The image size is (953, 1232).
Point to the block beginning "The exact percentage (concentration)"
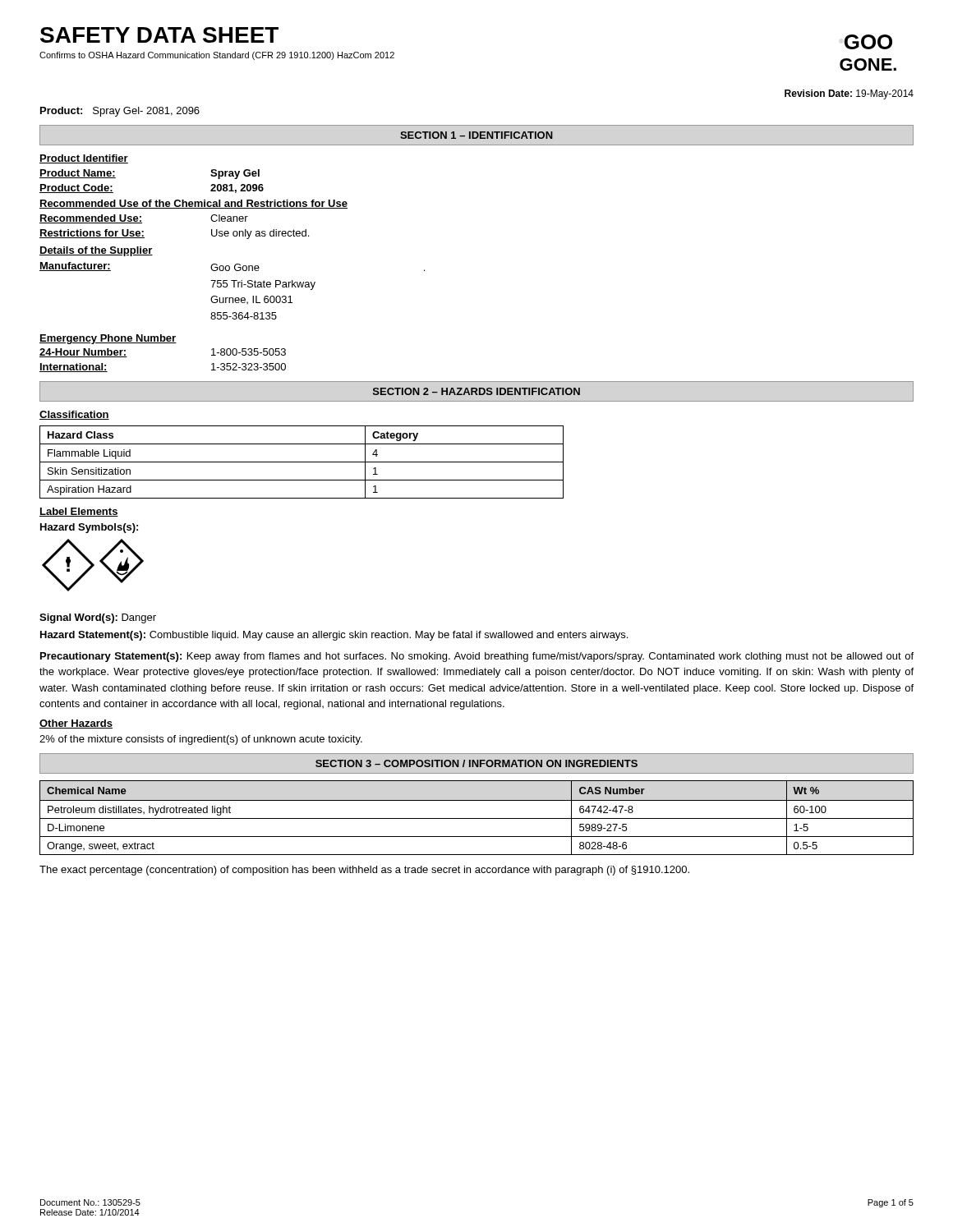point(365,869)
